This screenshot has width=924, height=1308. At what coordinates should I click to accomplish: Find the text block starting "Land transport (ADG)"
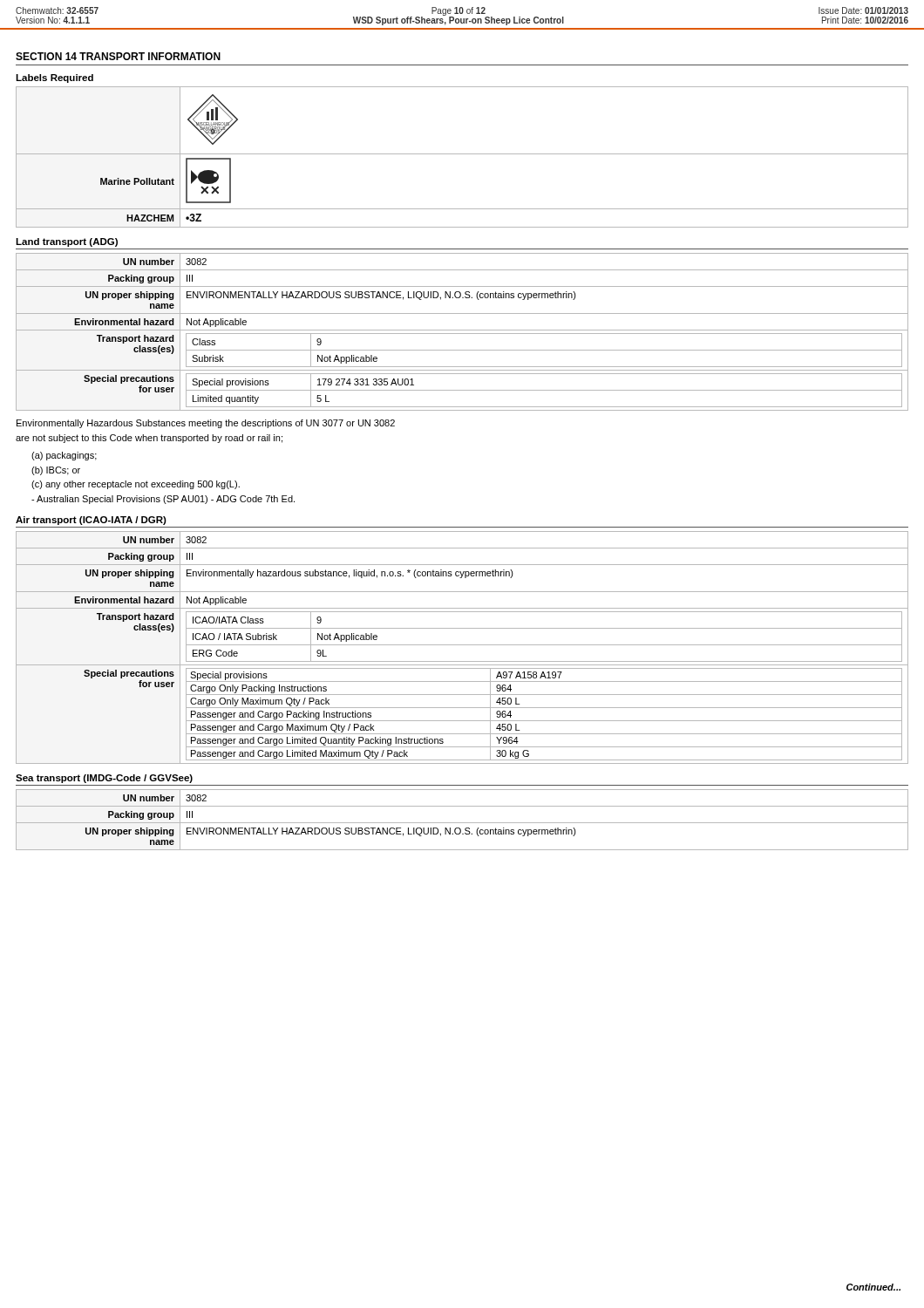[67, 242]
